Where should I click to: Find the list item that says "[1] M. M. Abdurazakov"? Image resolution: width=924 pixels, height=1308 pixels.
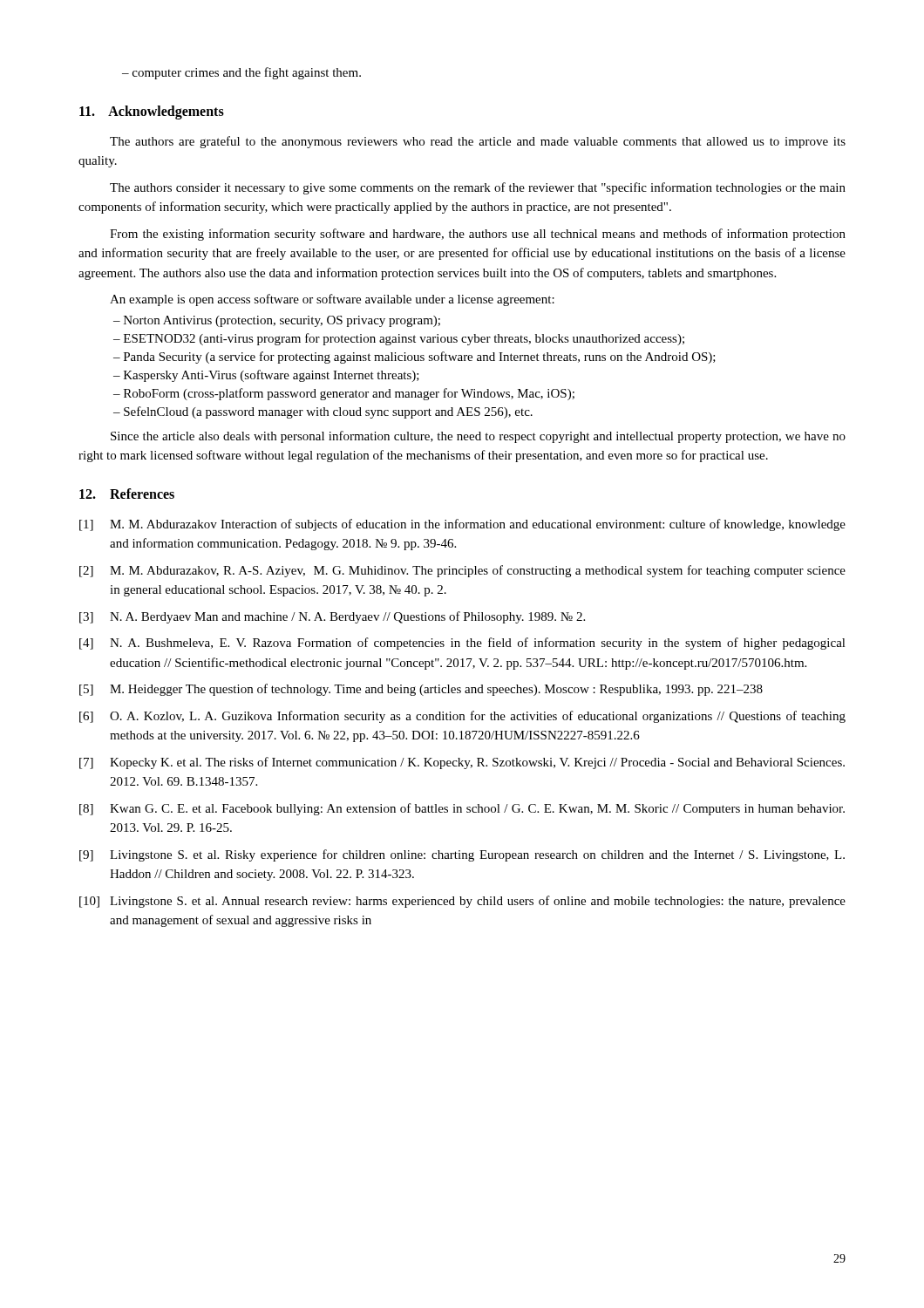(x=462, y=534)
